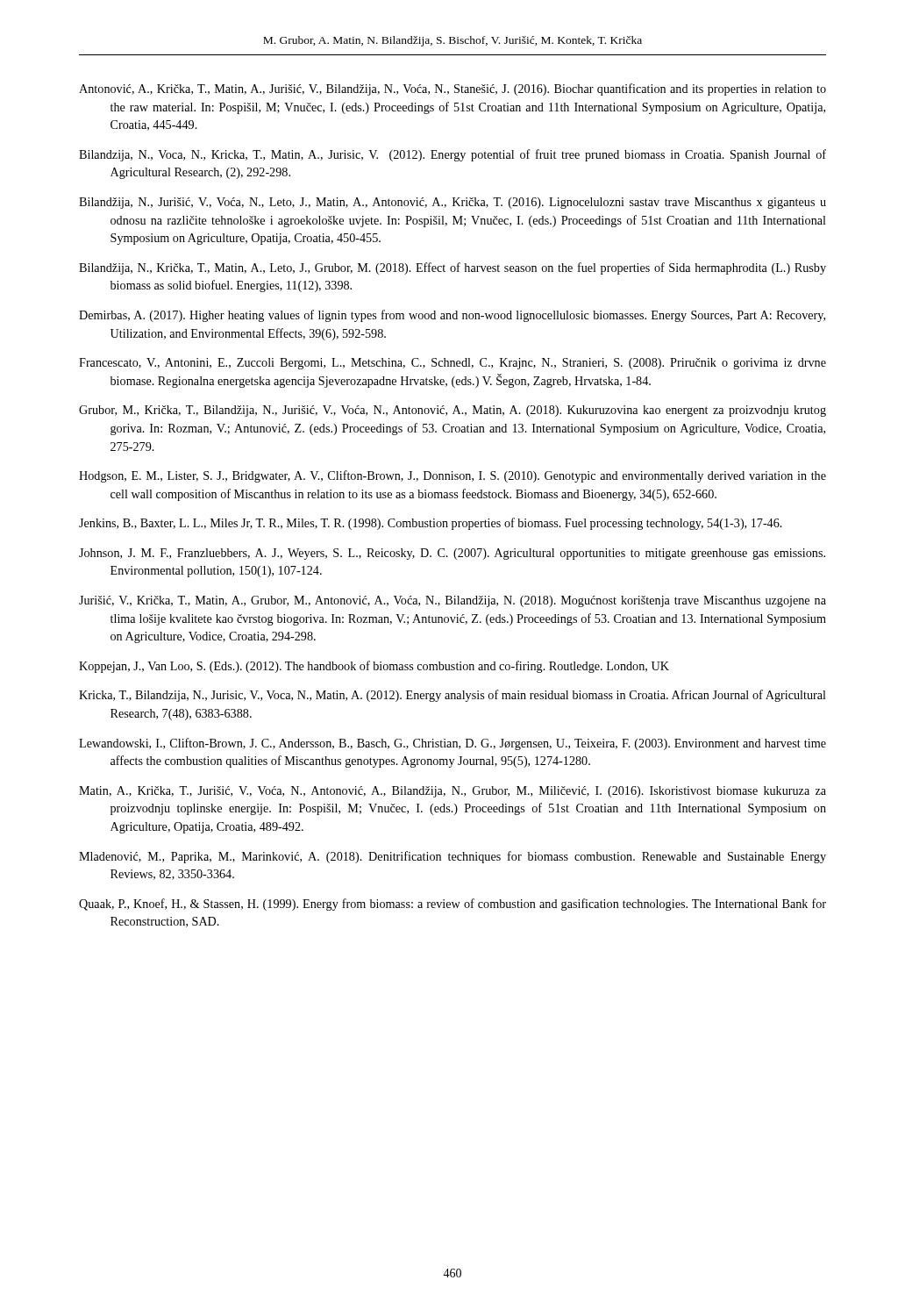Locate the region starting "Mladenović, M., Paprika,"
This screenshot has height=1316, width=905.
tap(452, 865)
